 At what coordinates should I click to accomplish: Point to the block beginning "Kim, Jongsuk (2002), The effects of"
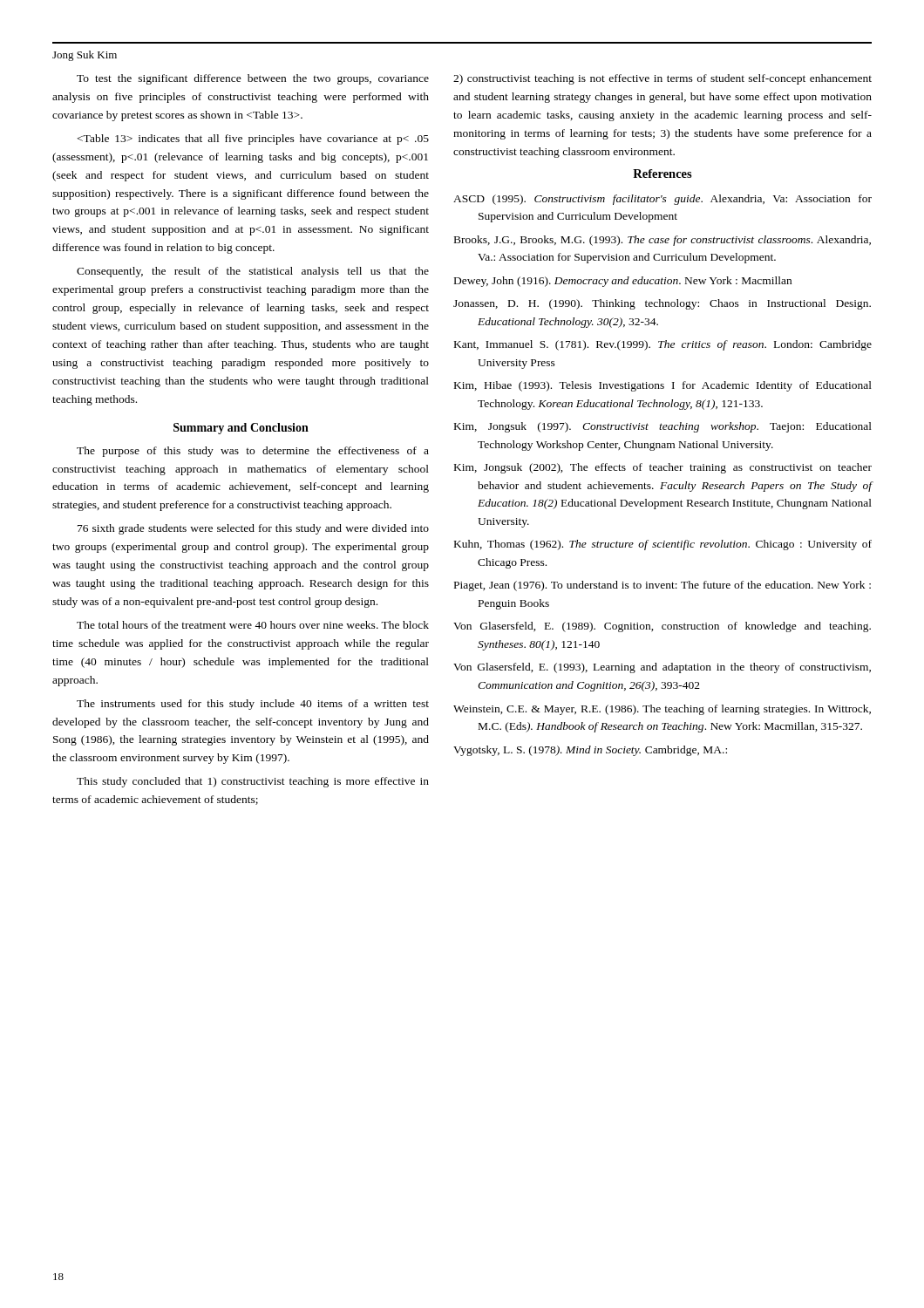point(663,494)
